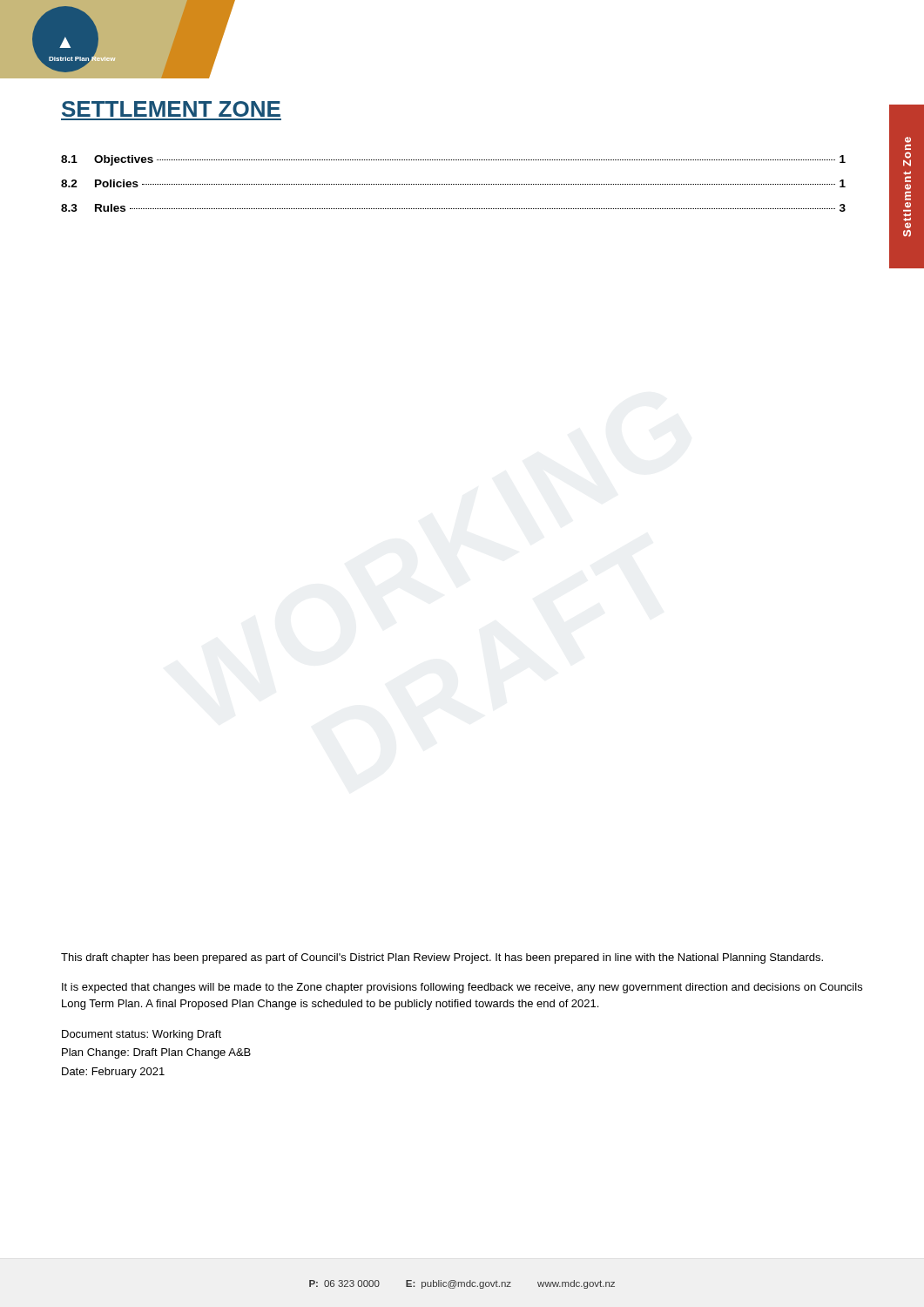This screenshot has height=1307, width=924.
Task: Locate the block starting "8.2 Policies 1"
Action: tap(453, 183)
